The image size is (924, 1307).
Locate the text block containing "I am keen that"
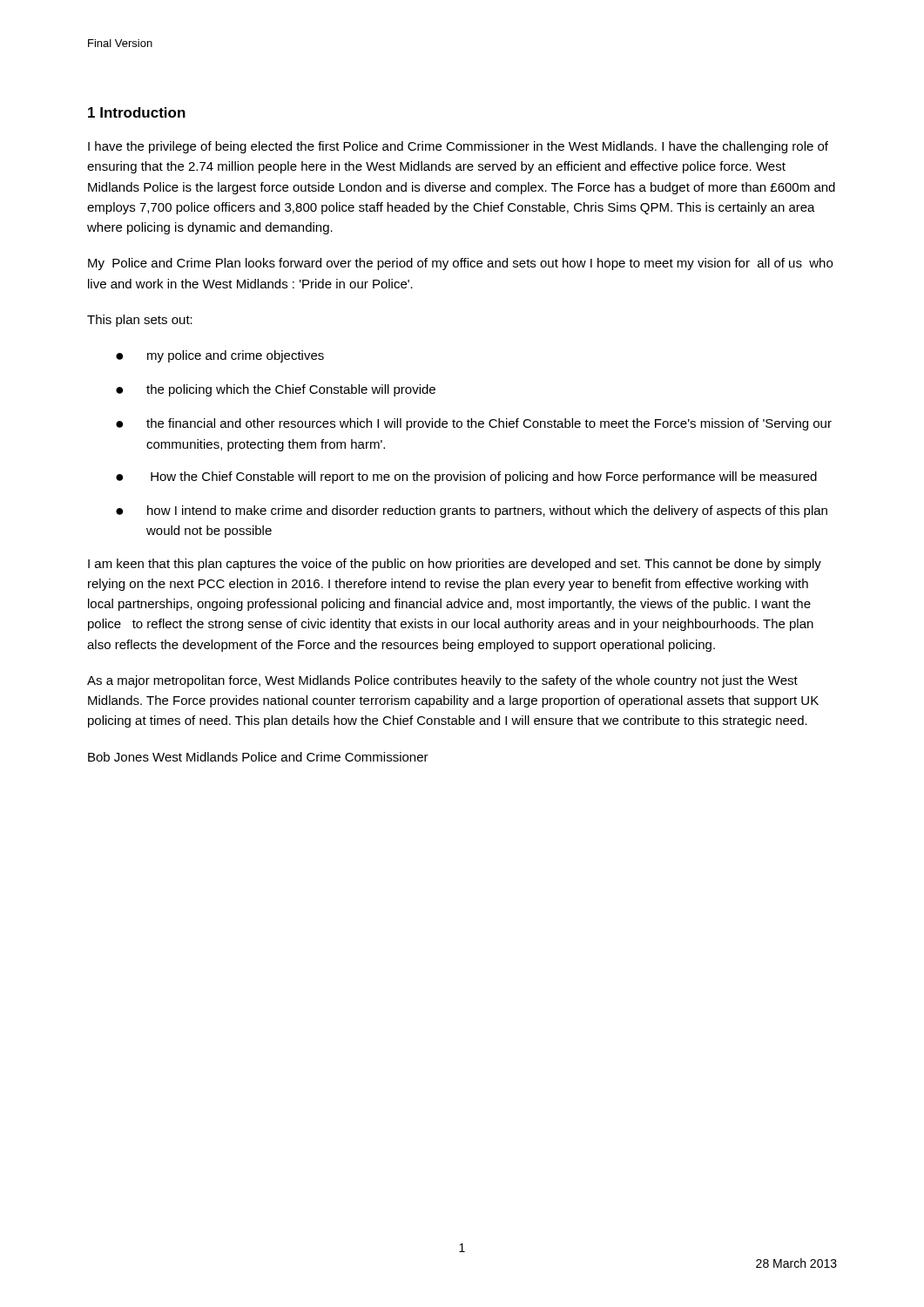point(454,603)
